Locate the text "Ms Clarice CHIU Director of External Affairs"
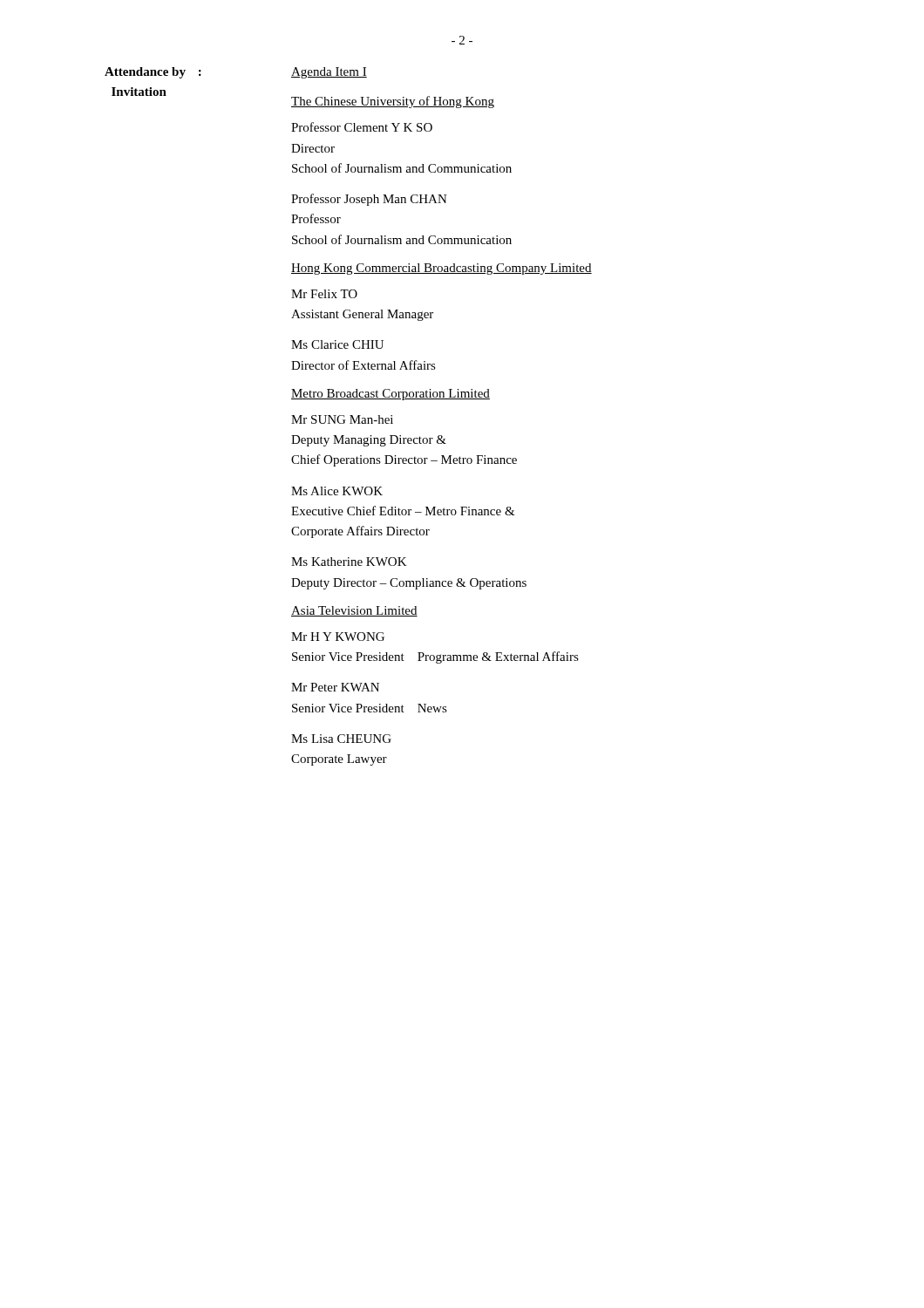 [x=363, y=355]
